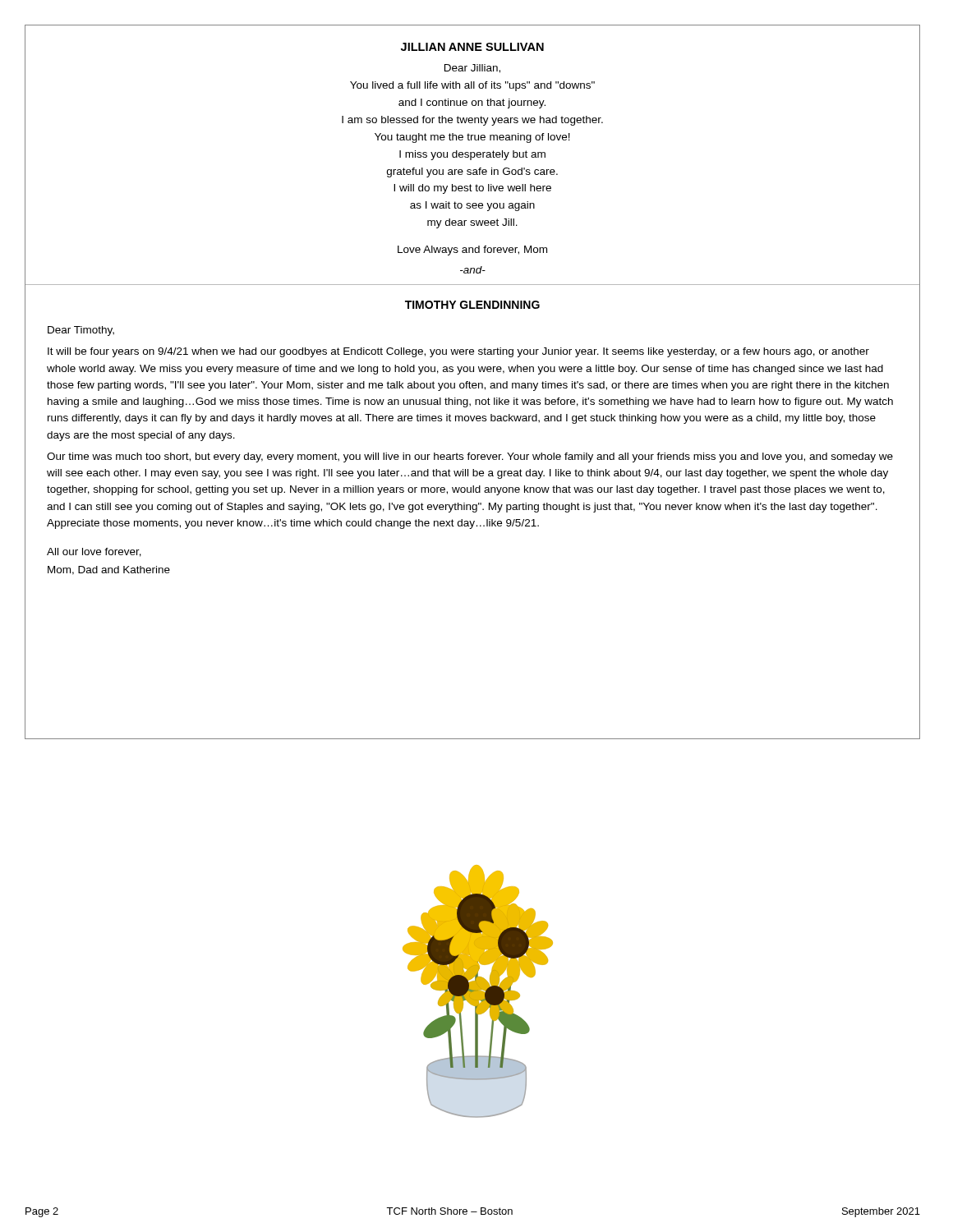
Task: Select the text block that reads "Dear Timothy, It will be four years"
Action: click(472, 427)
